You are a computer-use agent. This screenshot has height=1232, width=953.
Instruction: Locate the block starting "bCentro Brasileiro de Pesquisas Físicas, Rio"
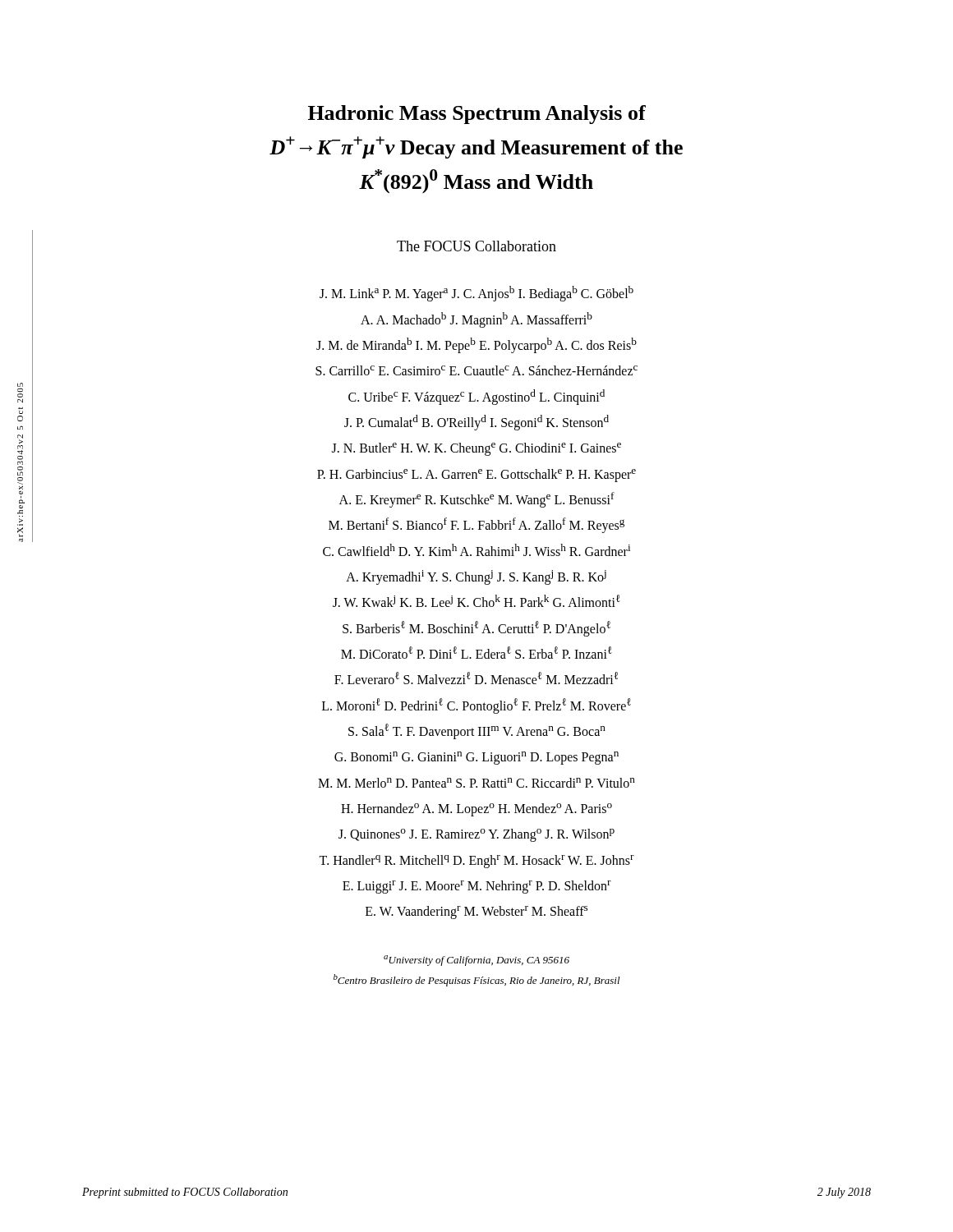click(476, 979)
